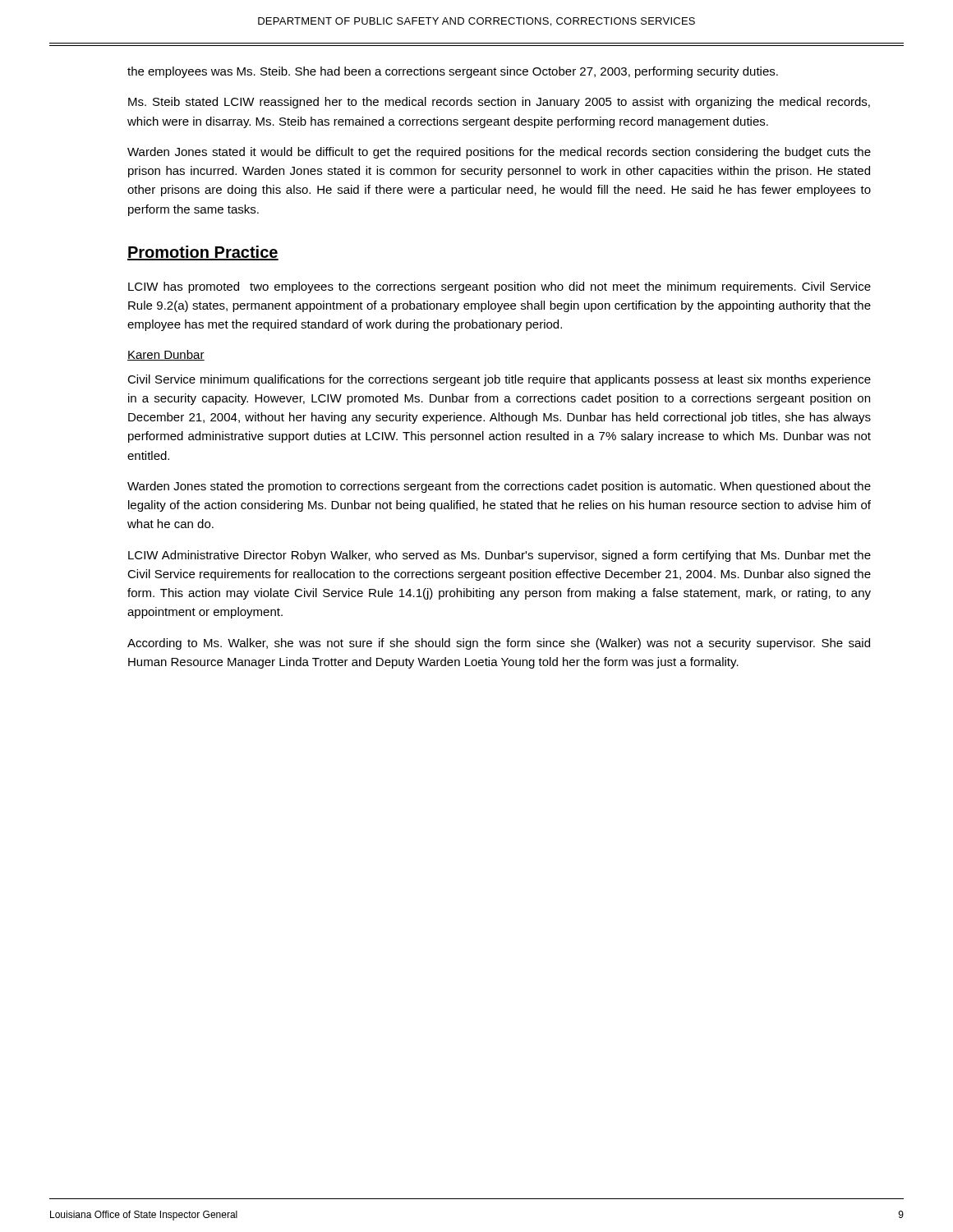Locate the element starting "According to Ms. Walker, she"
This screenshot has height=1232, width=953.
point(499,652)
